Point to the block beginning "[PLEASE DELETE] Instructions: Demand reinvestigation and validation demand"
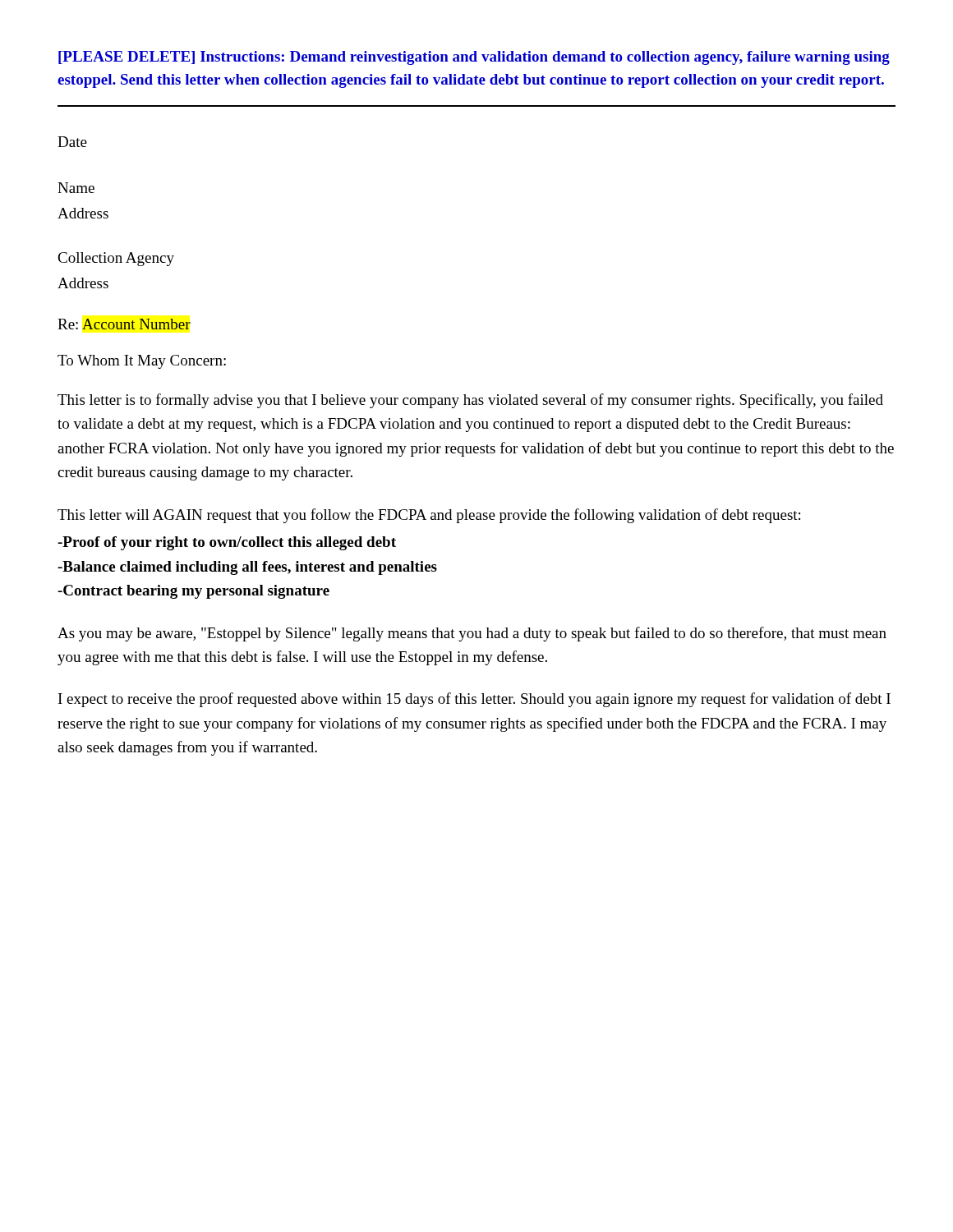Screen dimensions: 1232x953 (x=473, y=68)
